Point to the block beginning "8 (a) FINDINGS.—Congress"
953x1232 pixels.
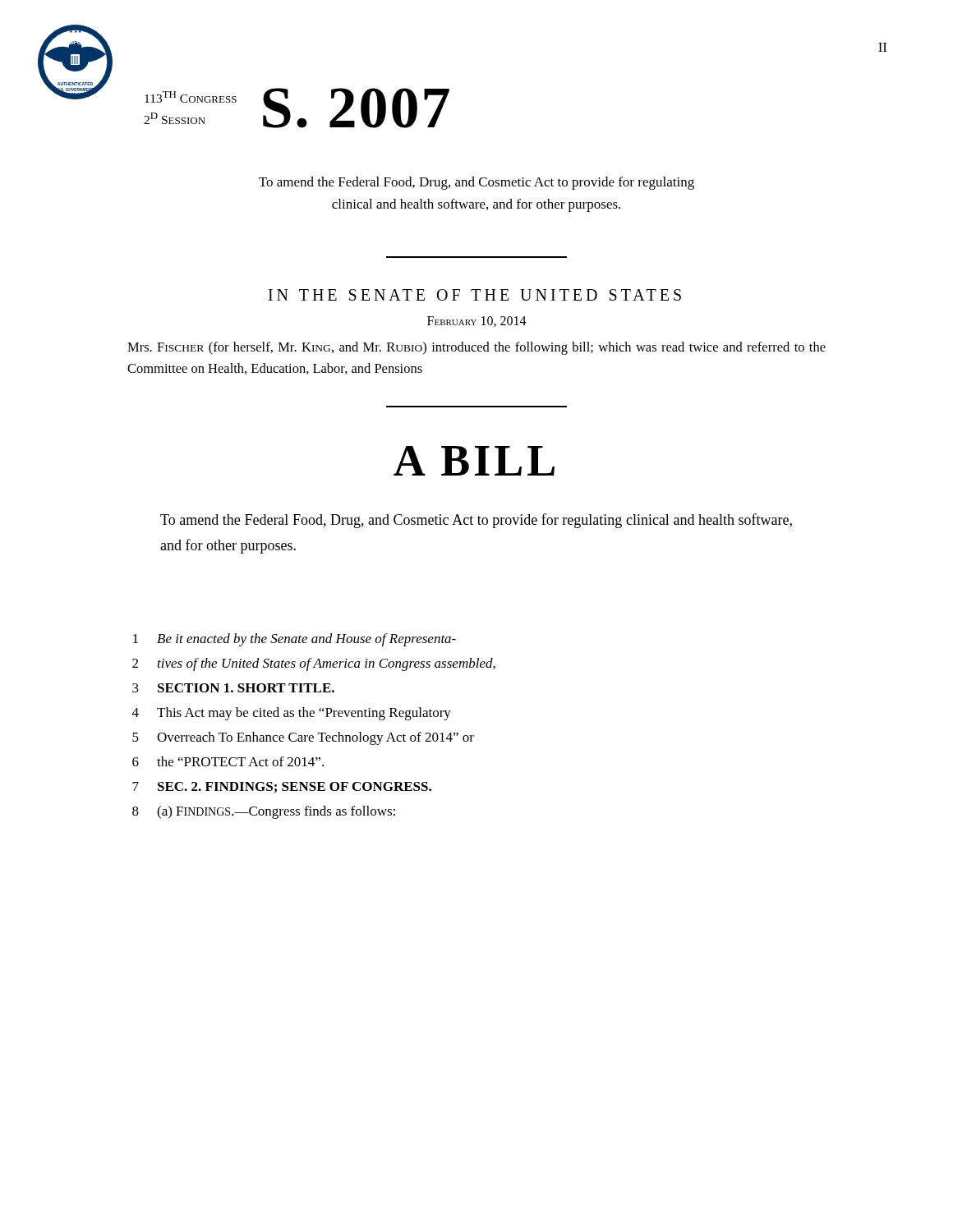click(x=264, y=812)
